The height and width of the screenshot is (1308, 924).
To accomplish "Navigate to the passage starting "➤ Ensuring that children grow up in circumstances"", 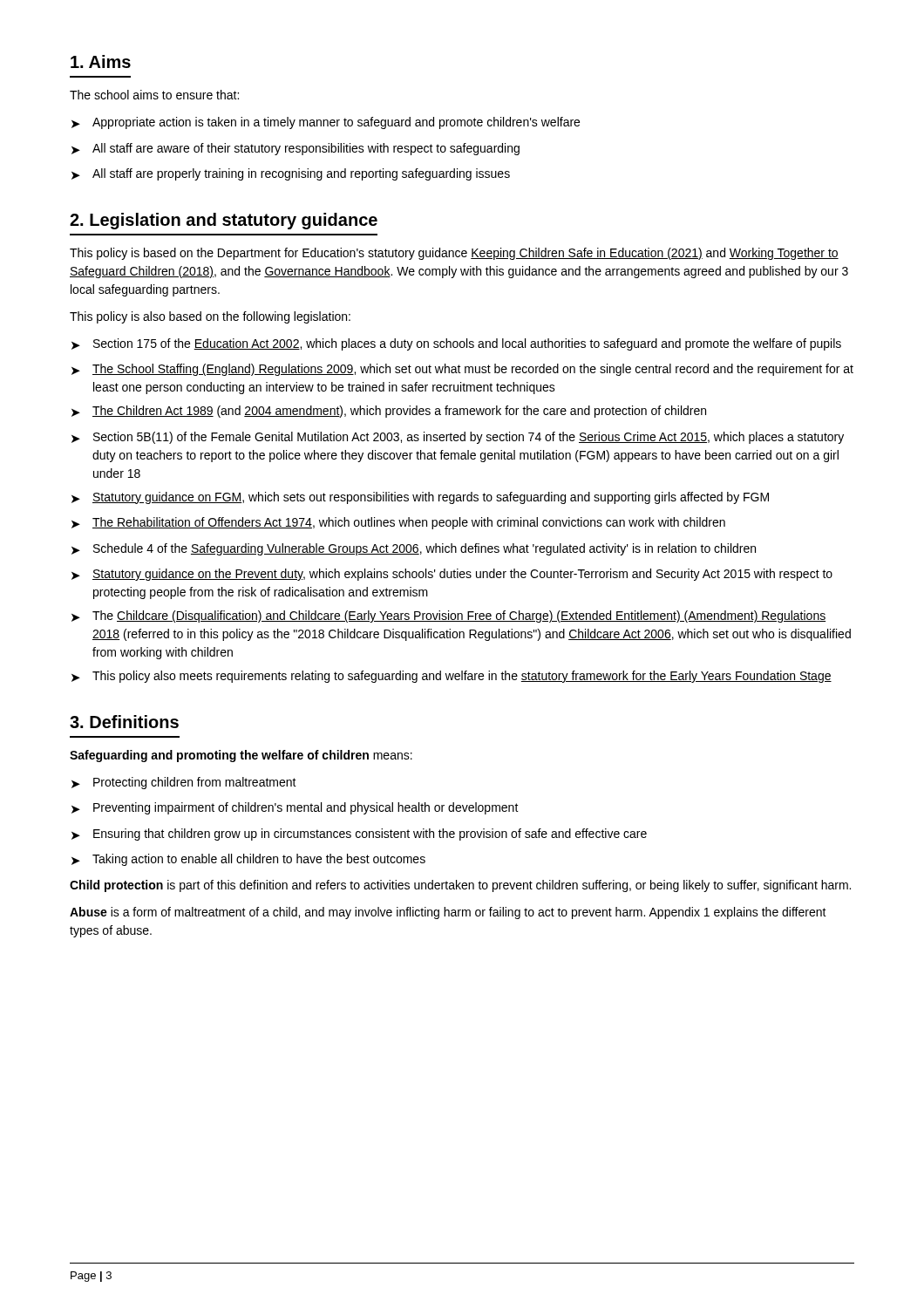I will coord(462,835).
